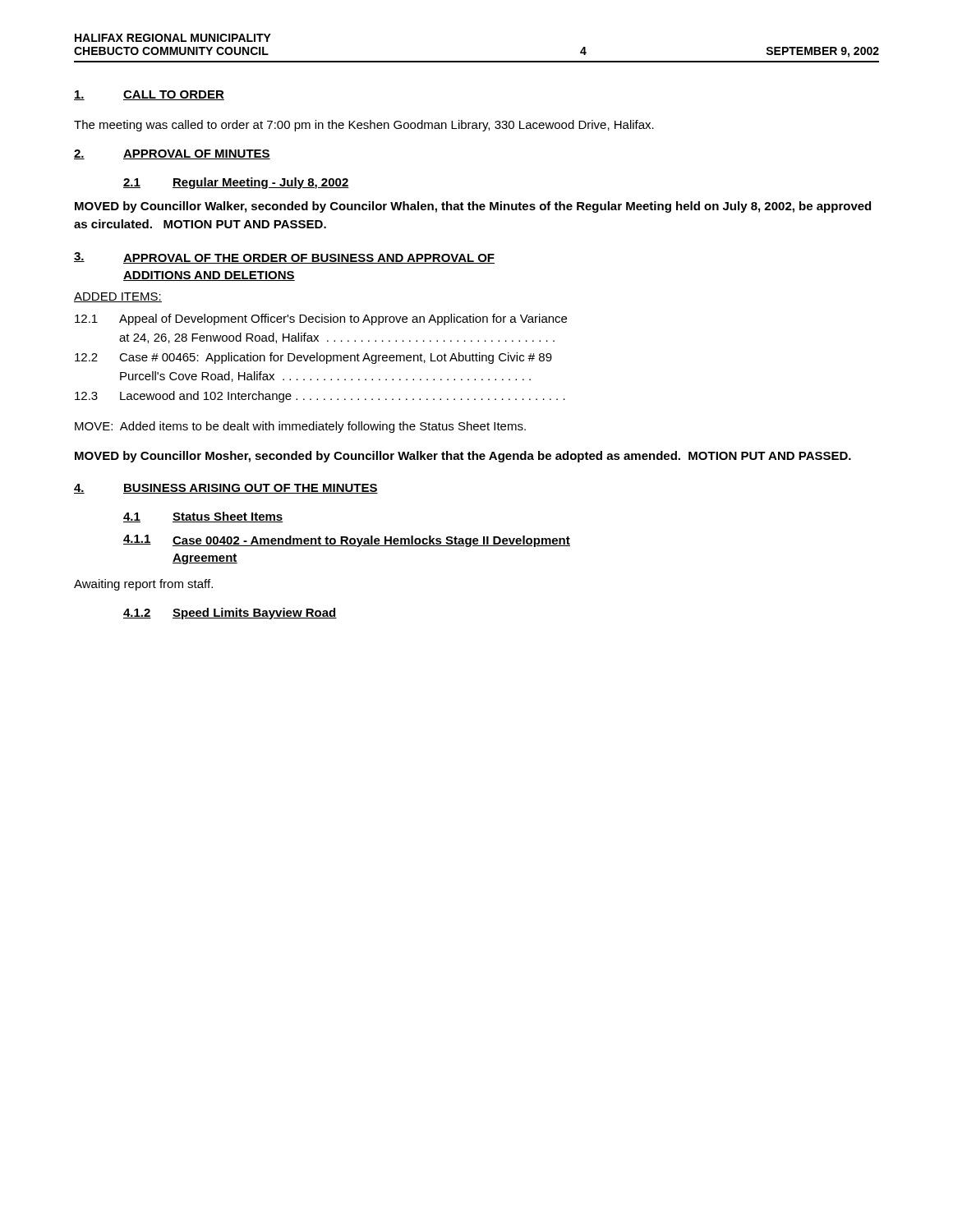Select the passage starting "ADDED ITEMS:"
Image resolution: width=953 pixels, height=1232 pixels.
pos(118,296)
